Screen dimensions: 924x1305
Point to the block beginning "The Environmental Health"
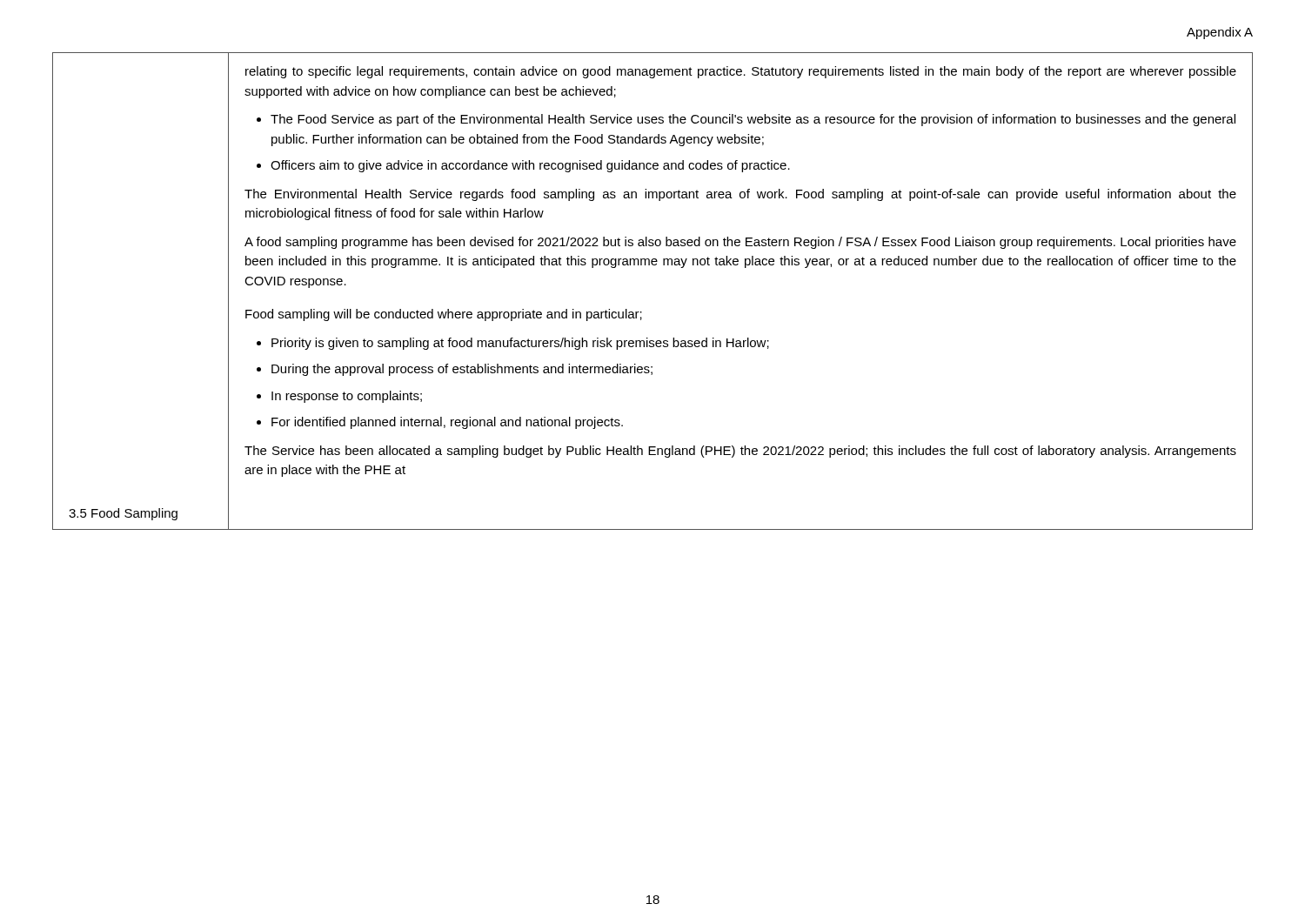pos(740,204)
